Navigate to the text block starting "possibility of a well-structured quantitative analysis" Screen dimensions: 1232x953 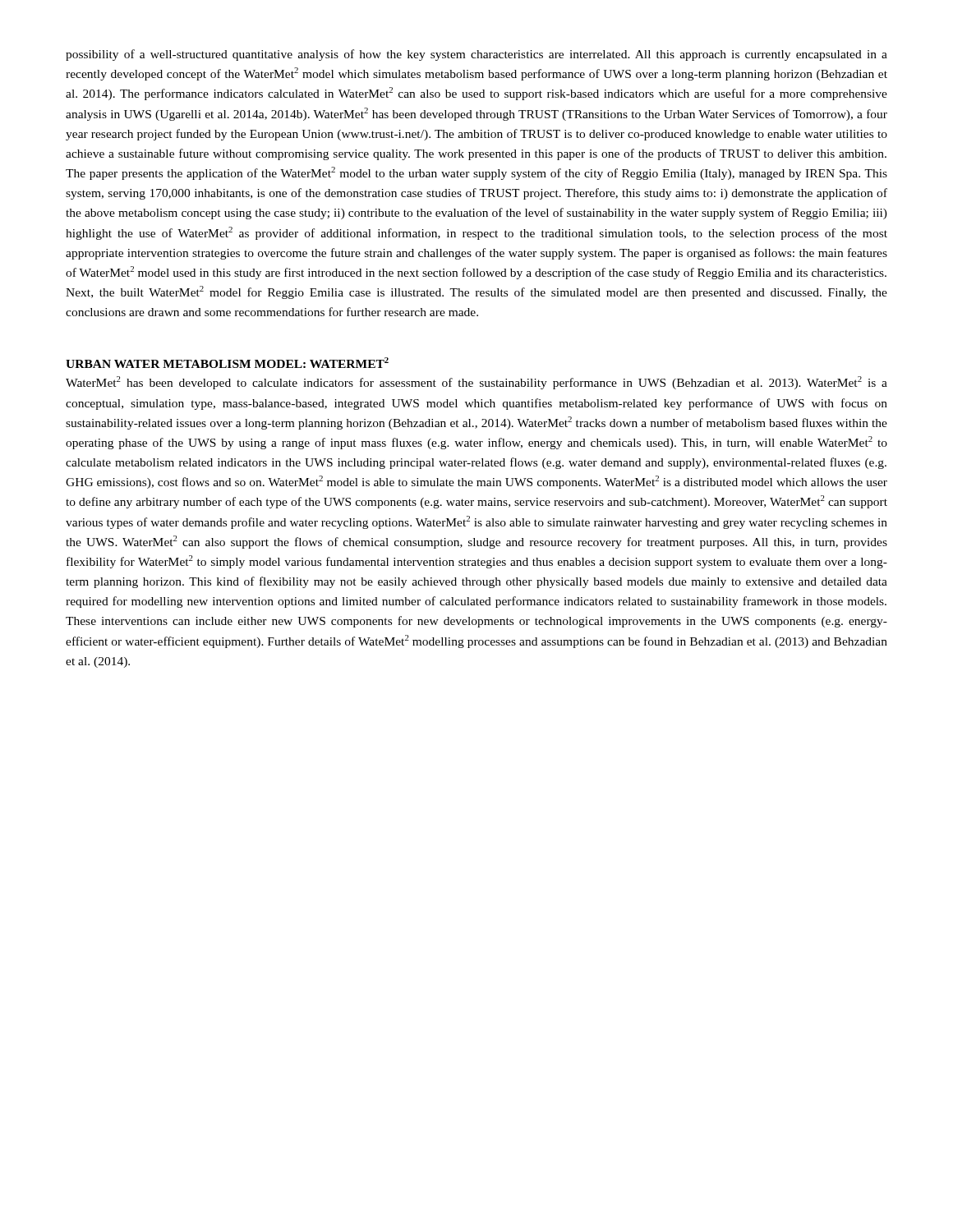click(x=476, y=183)
